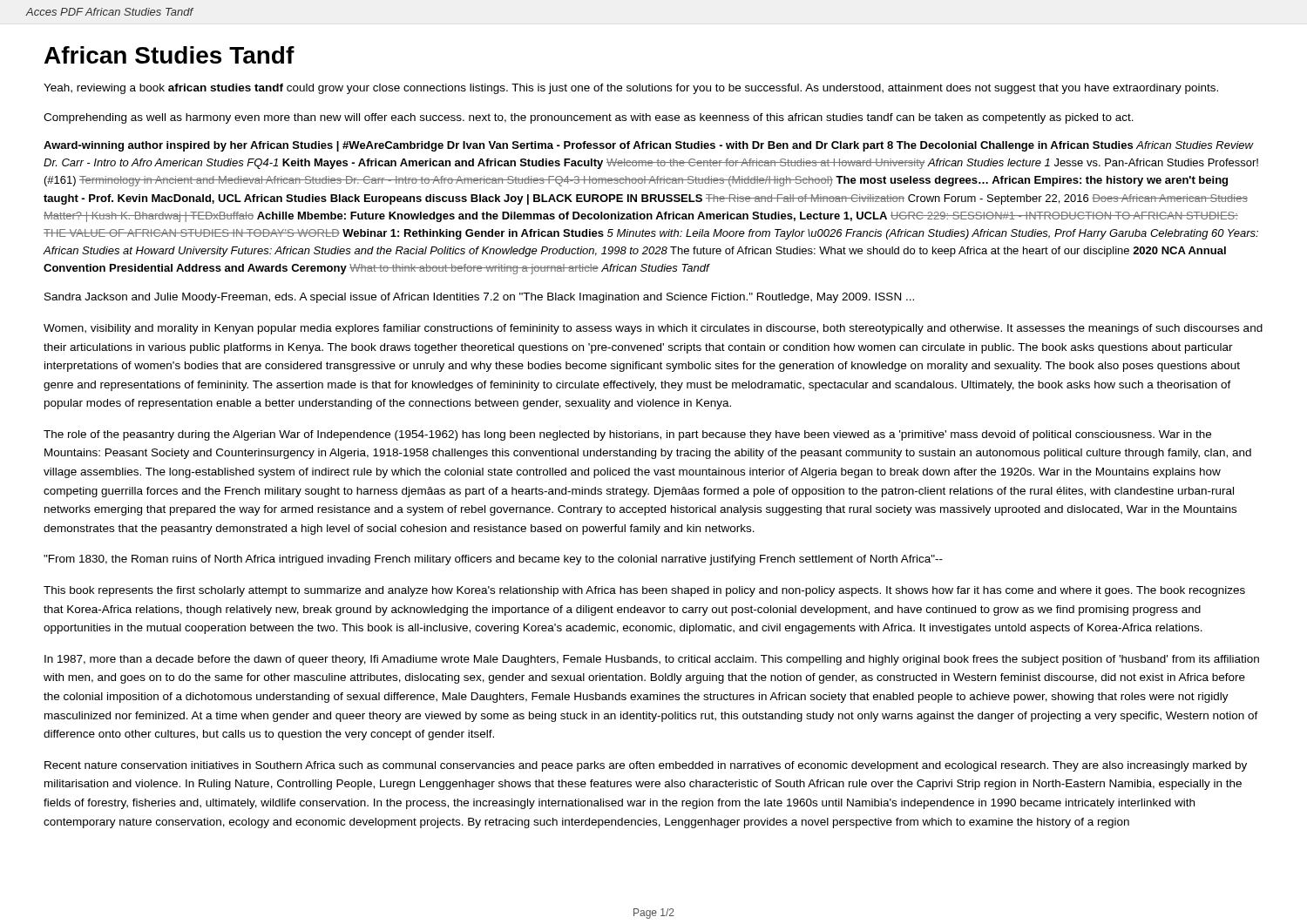This screenshot has height=924, width=1307.
Task: Click on the text block that reads "This book represents the first scholarly attempt to"
Action: [x=644, y=609]
